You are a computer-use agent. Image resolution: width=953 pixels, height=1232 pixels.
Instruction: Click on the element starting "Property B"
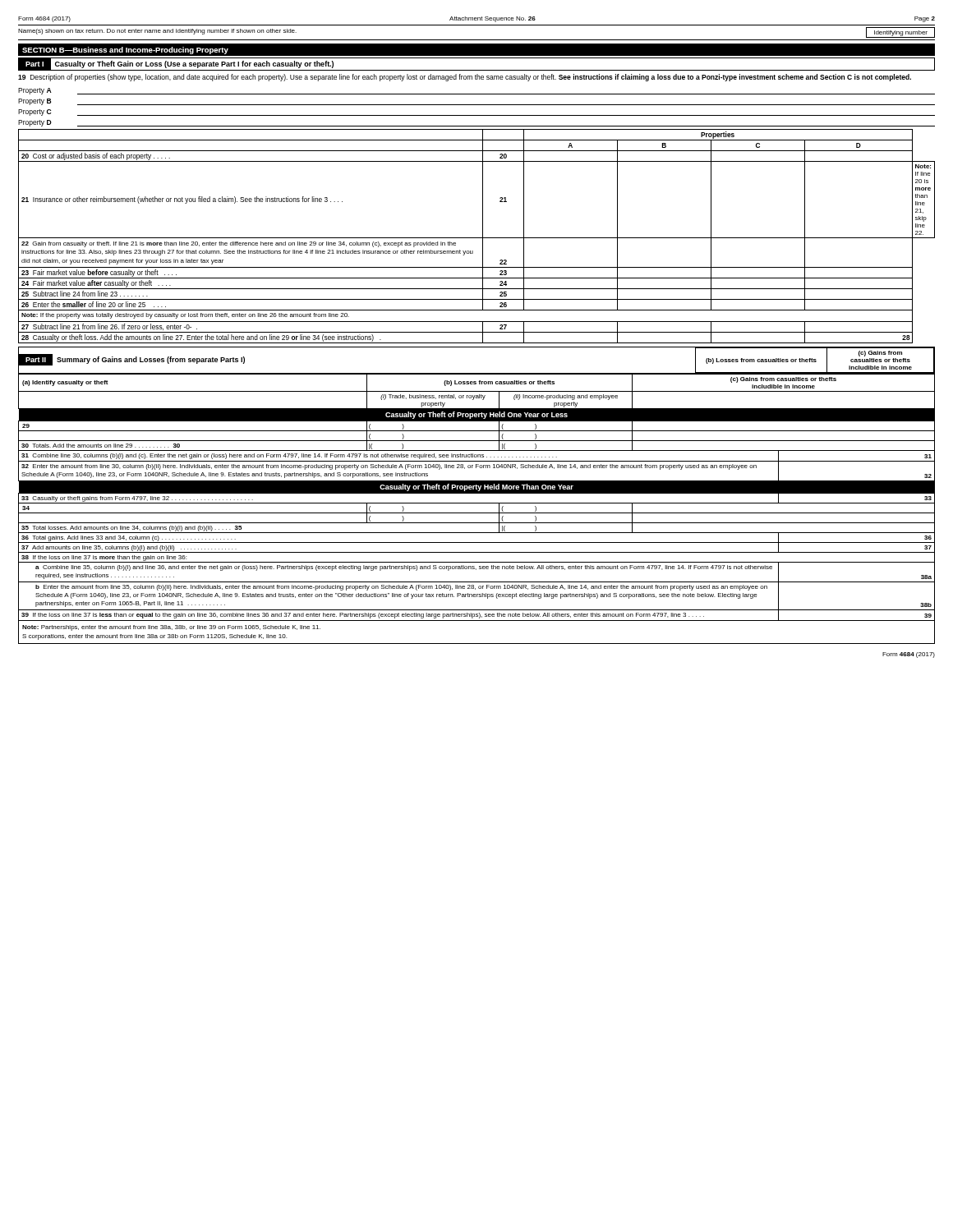click(x=476, y=101)
